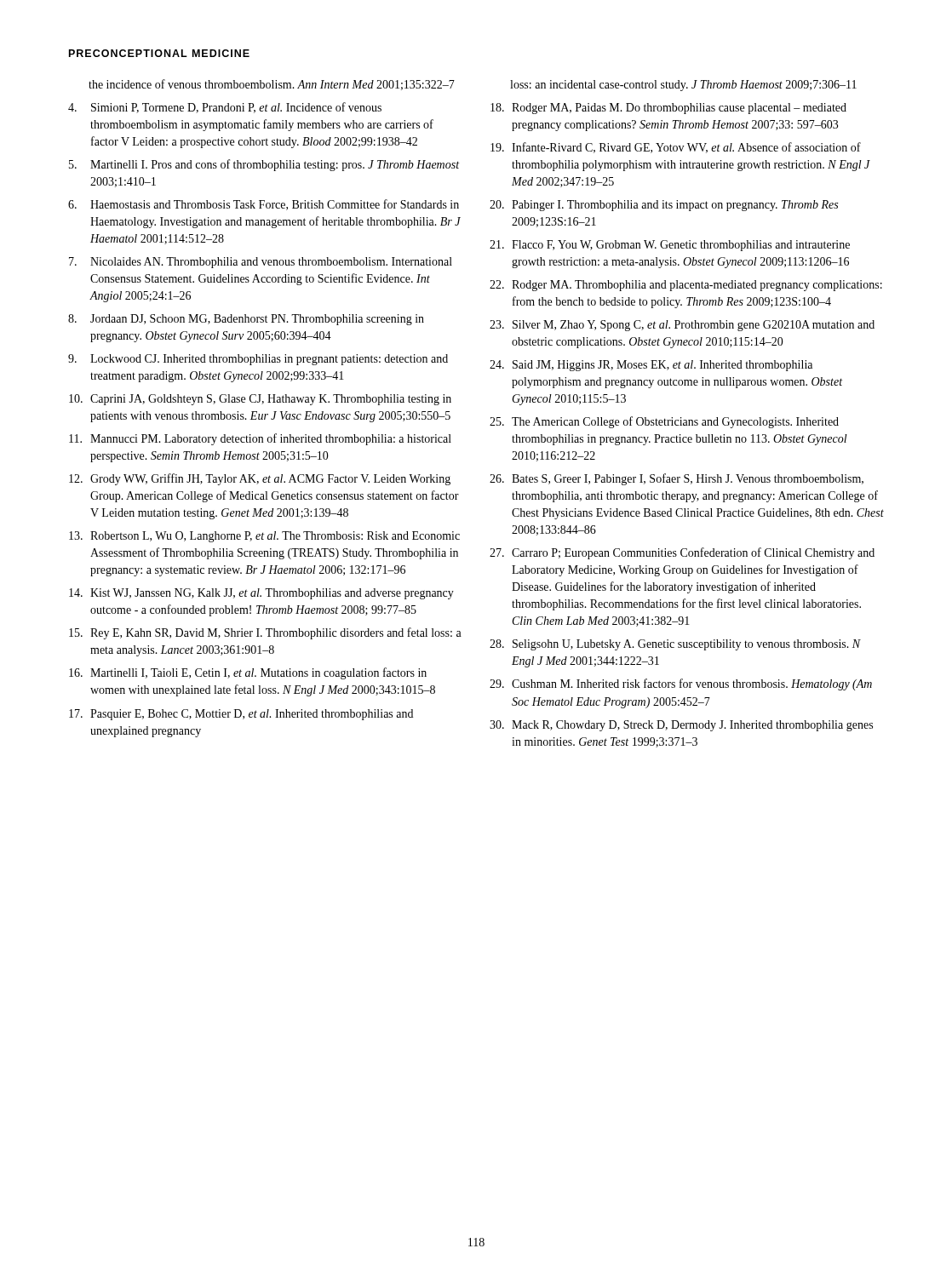Select the text starting "19. Infante-Rivard C, Rivard GE, Yotov"

pos(687,165)
